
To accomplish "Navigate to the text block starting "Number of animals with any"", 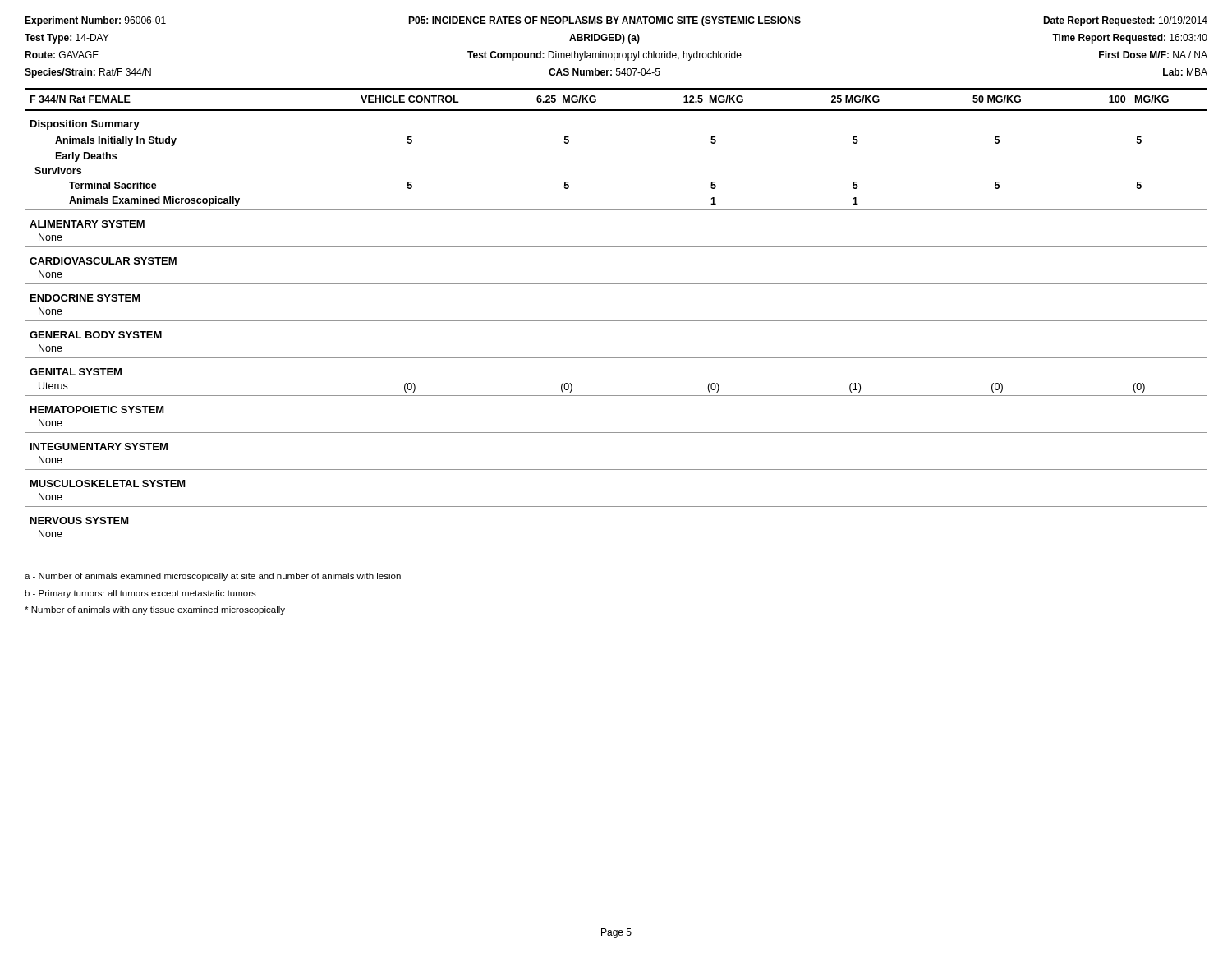I will point(155,610).
